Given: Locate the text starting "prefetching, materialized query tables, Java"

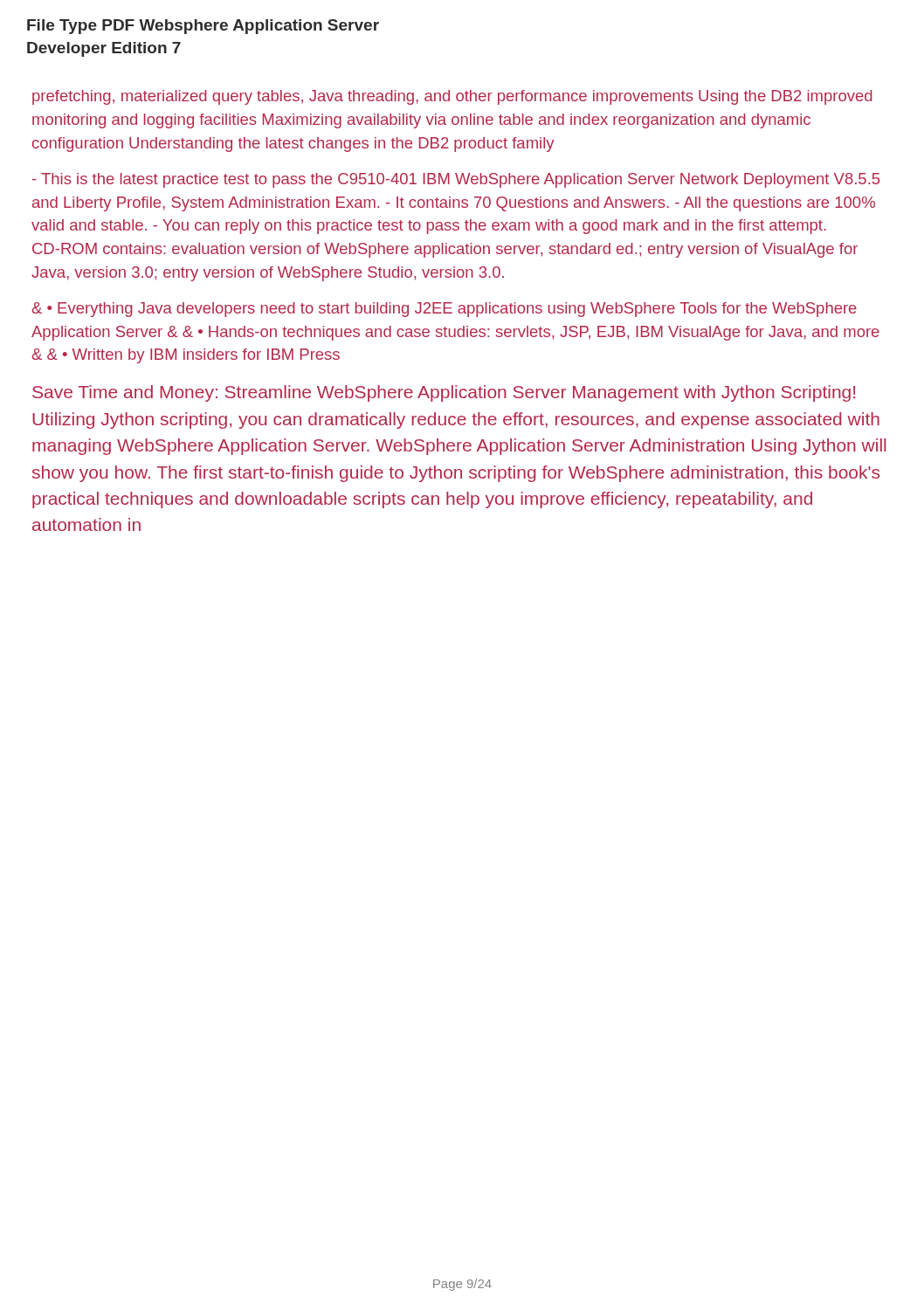Looking at the screenshot, I should [452, 119].
